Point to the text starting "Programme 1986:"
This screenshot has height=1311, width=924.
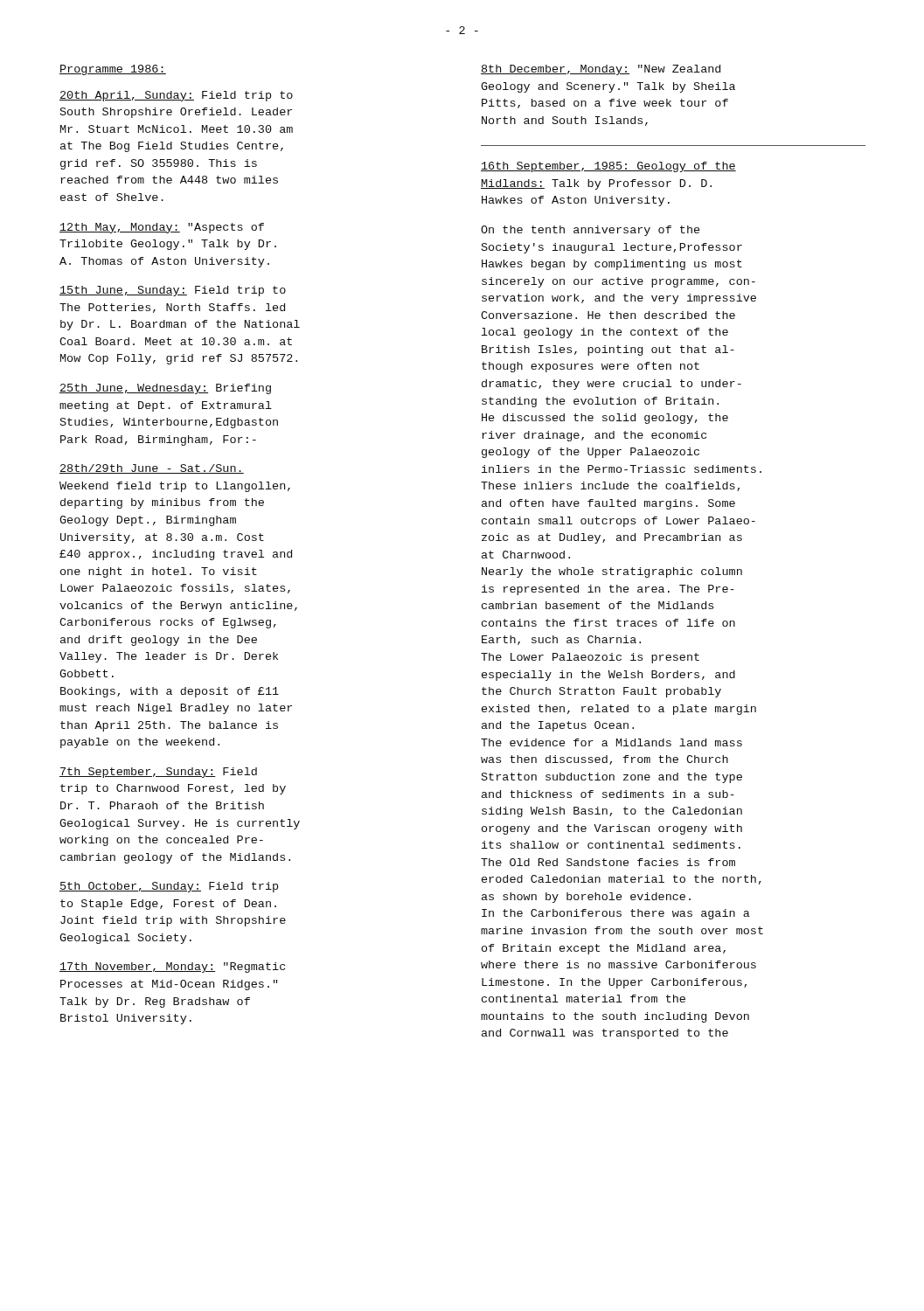pyautogui.click(x=113, y=69)
